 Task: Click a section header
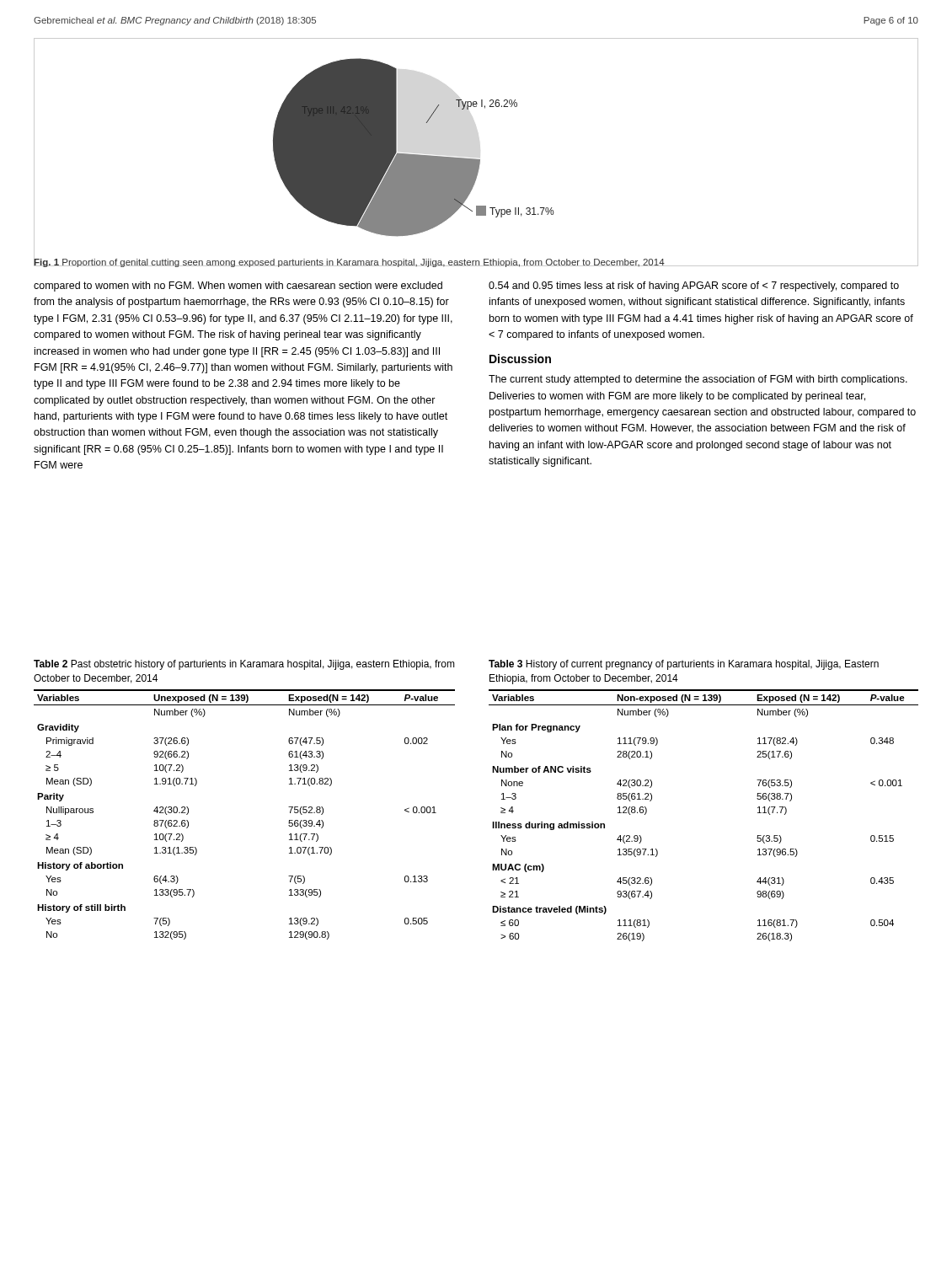[x=520, y=359]
